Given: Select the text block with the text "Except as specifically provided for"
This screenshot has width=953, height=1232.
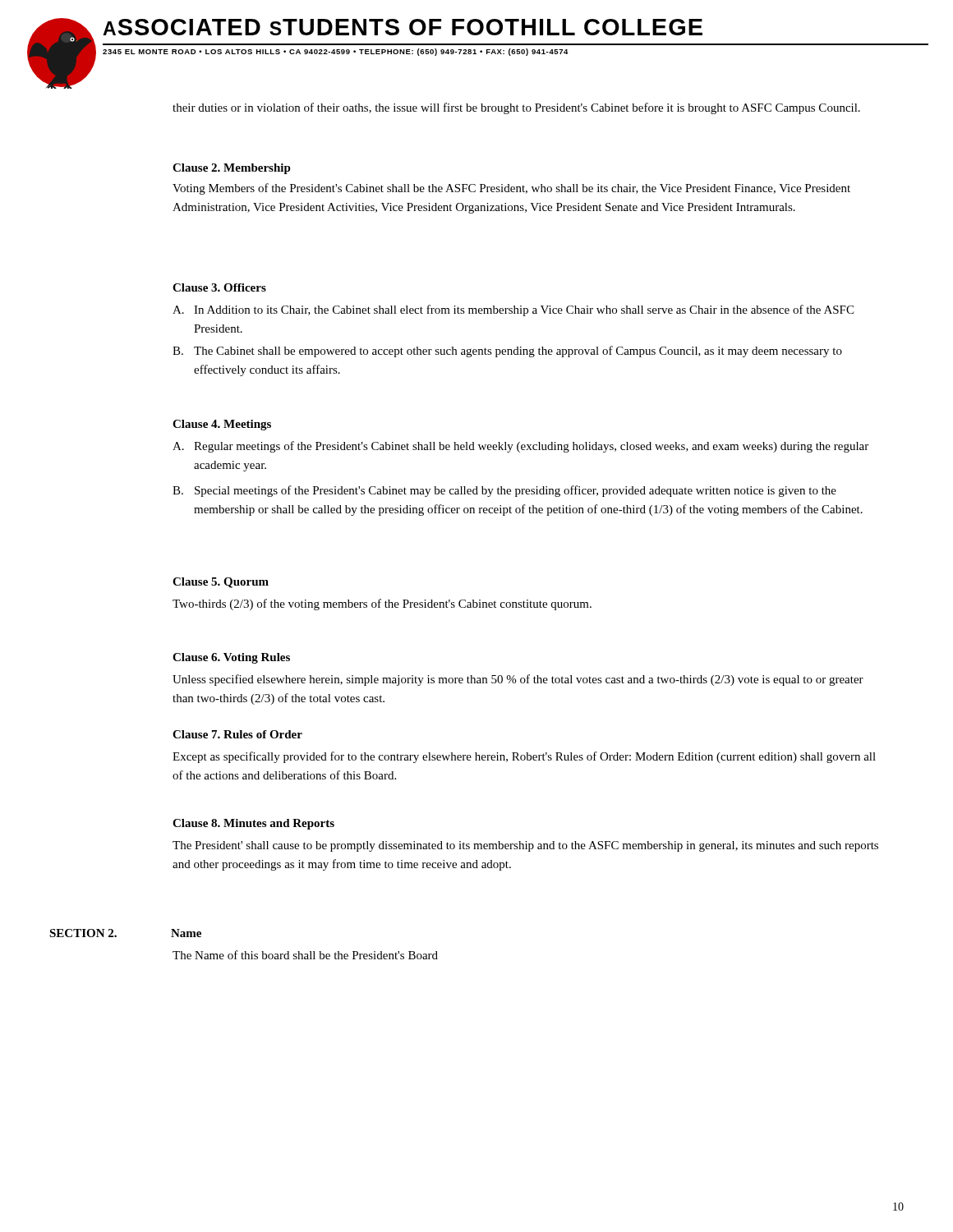Looking at the screenshot, I should pos(524,766).
